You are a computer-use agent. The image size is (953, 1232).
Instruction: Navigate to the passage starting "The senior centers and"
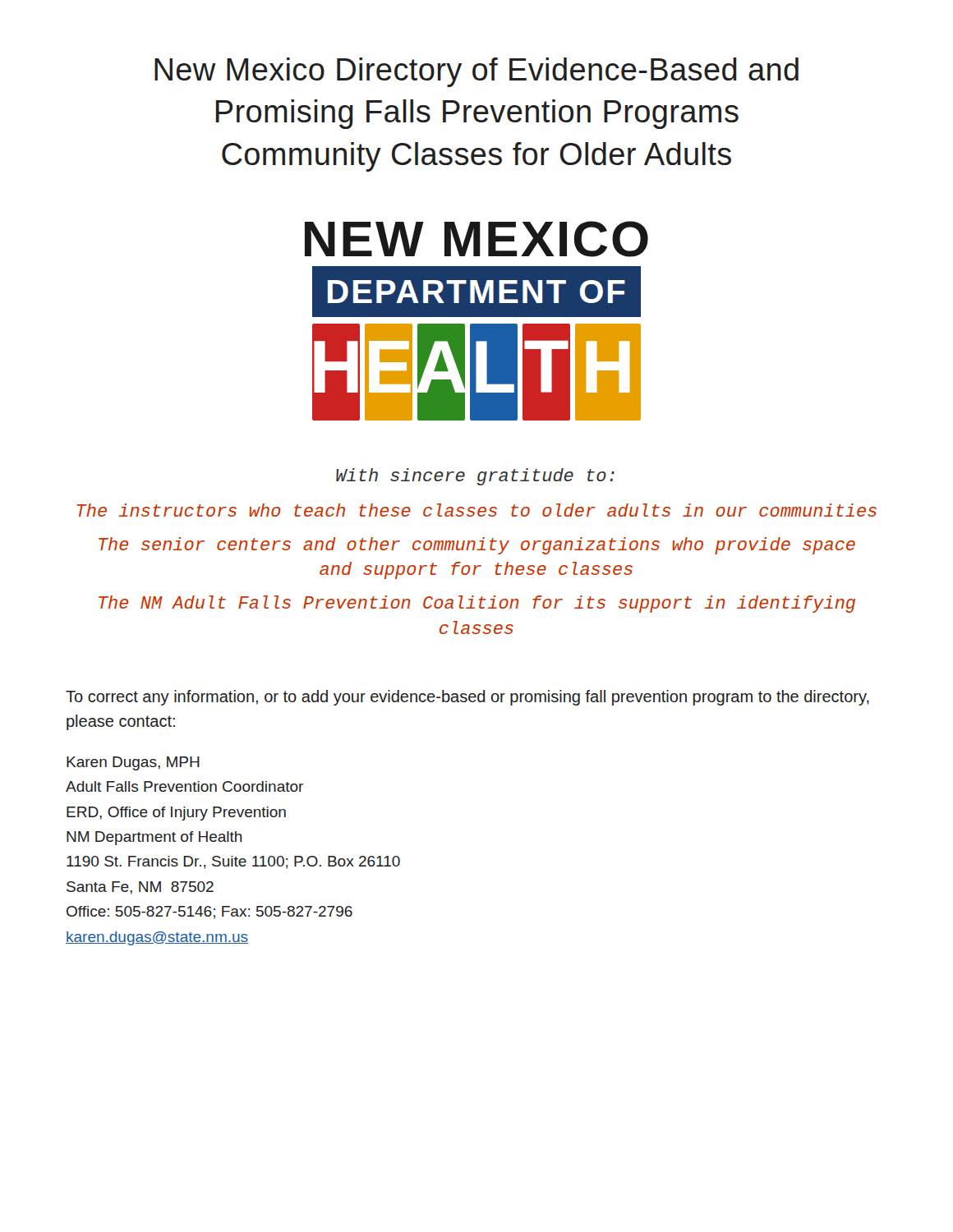click(476, 558)
